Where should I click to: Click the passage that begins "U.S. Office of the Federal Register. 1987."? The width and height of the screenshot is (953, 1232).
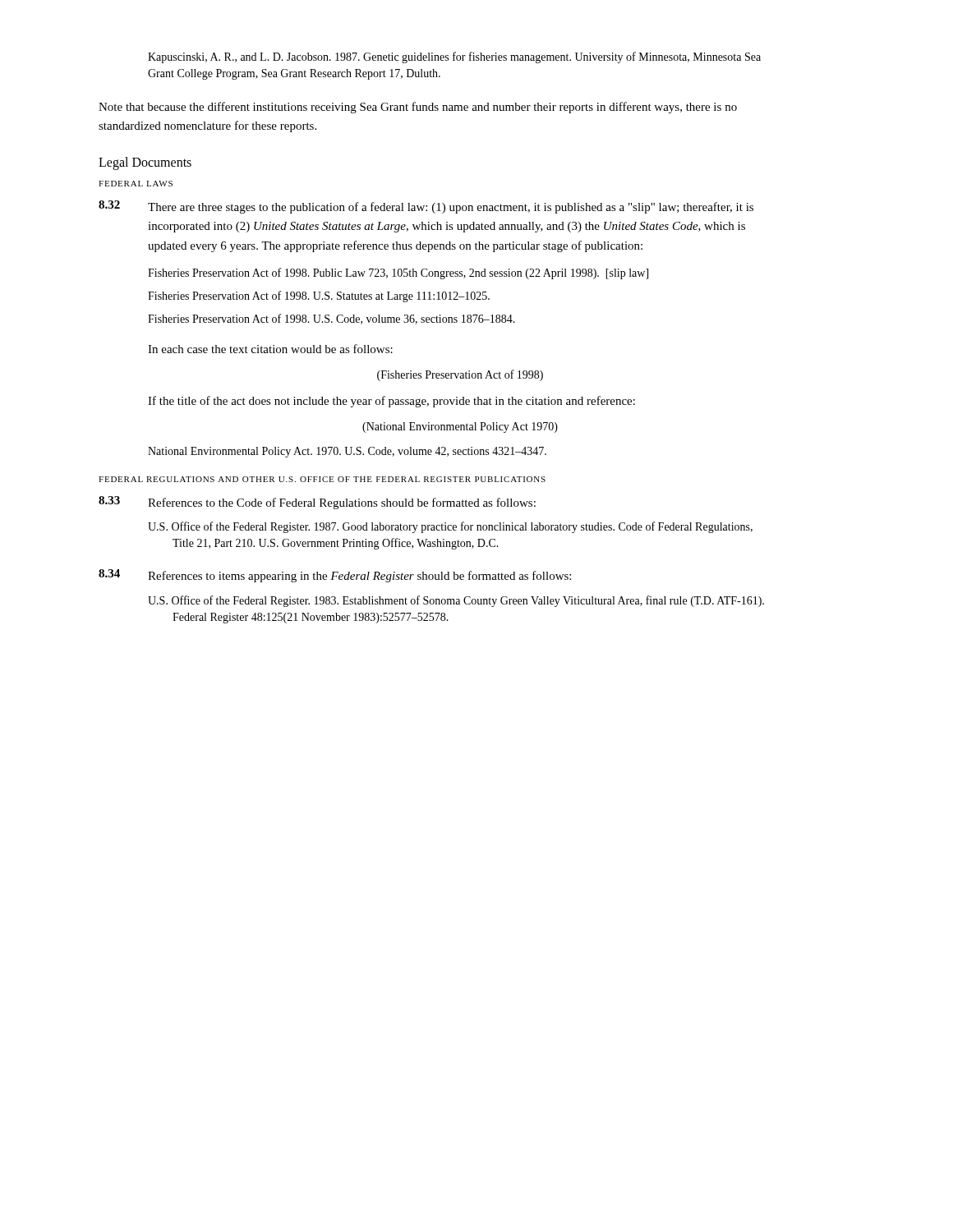[x=460, y=536]
